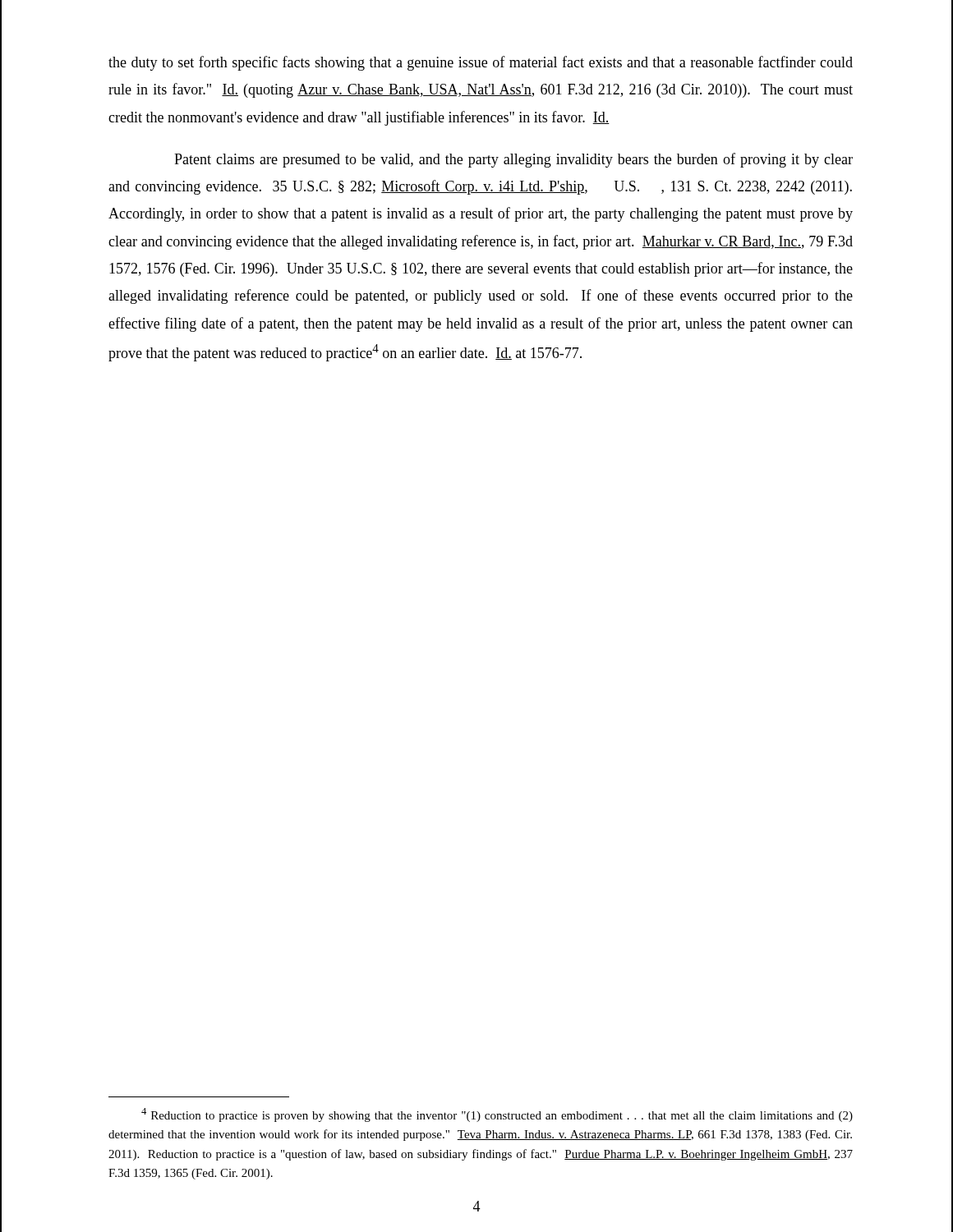Find the footnote that reads "4 Reduction to practice is proven"
This screenshot has height=1232, width=953.
pyautogui.click(x=481, y=1140)
